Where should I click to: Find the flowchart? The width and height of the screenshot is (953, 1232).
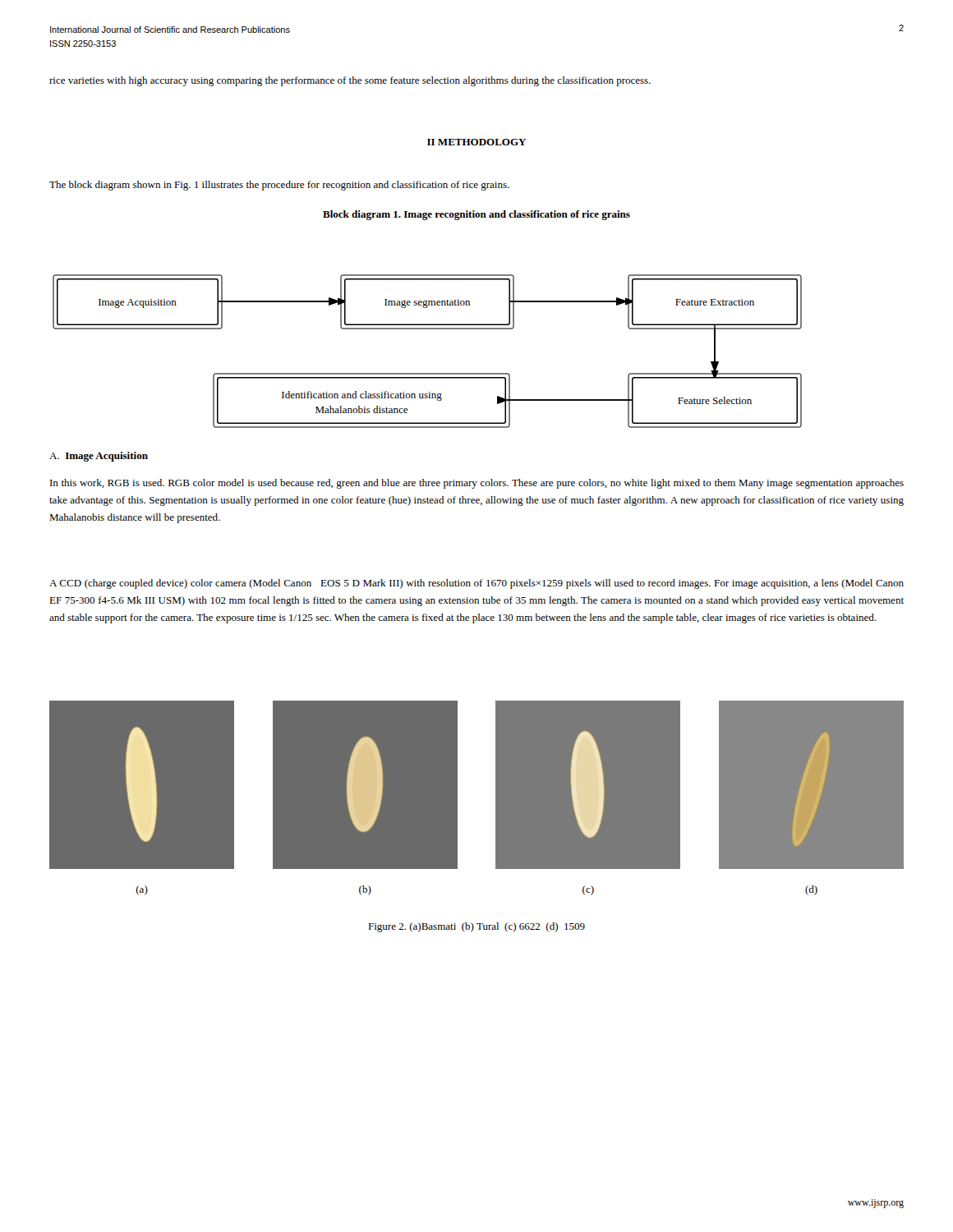click(476, 335)
